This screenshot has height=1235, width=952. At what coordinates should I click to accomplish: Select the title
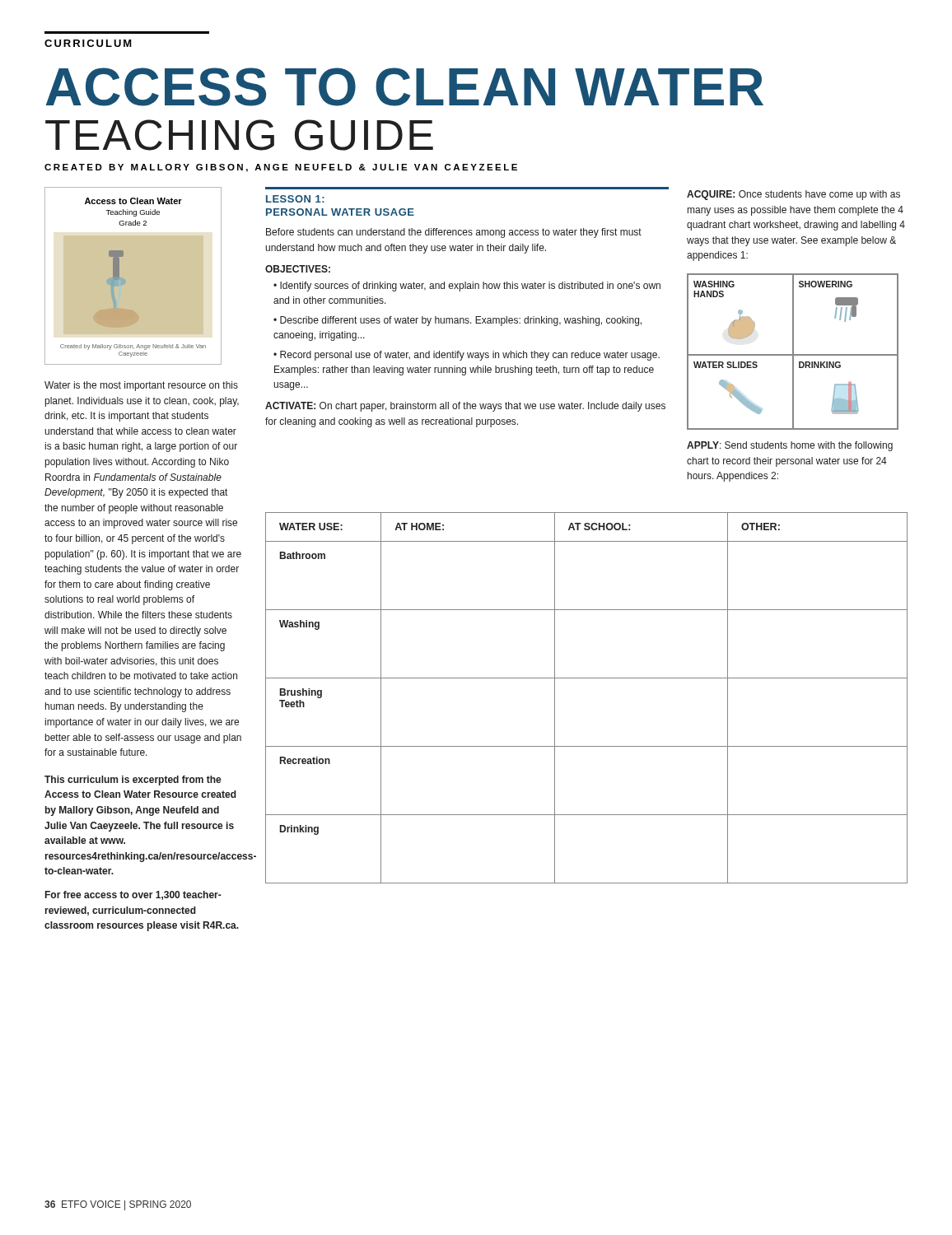[x=476, y=109]
